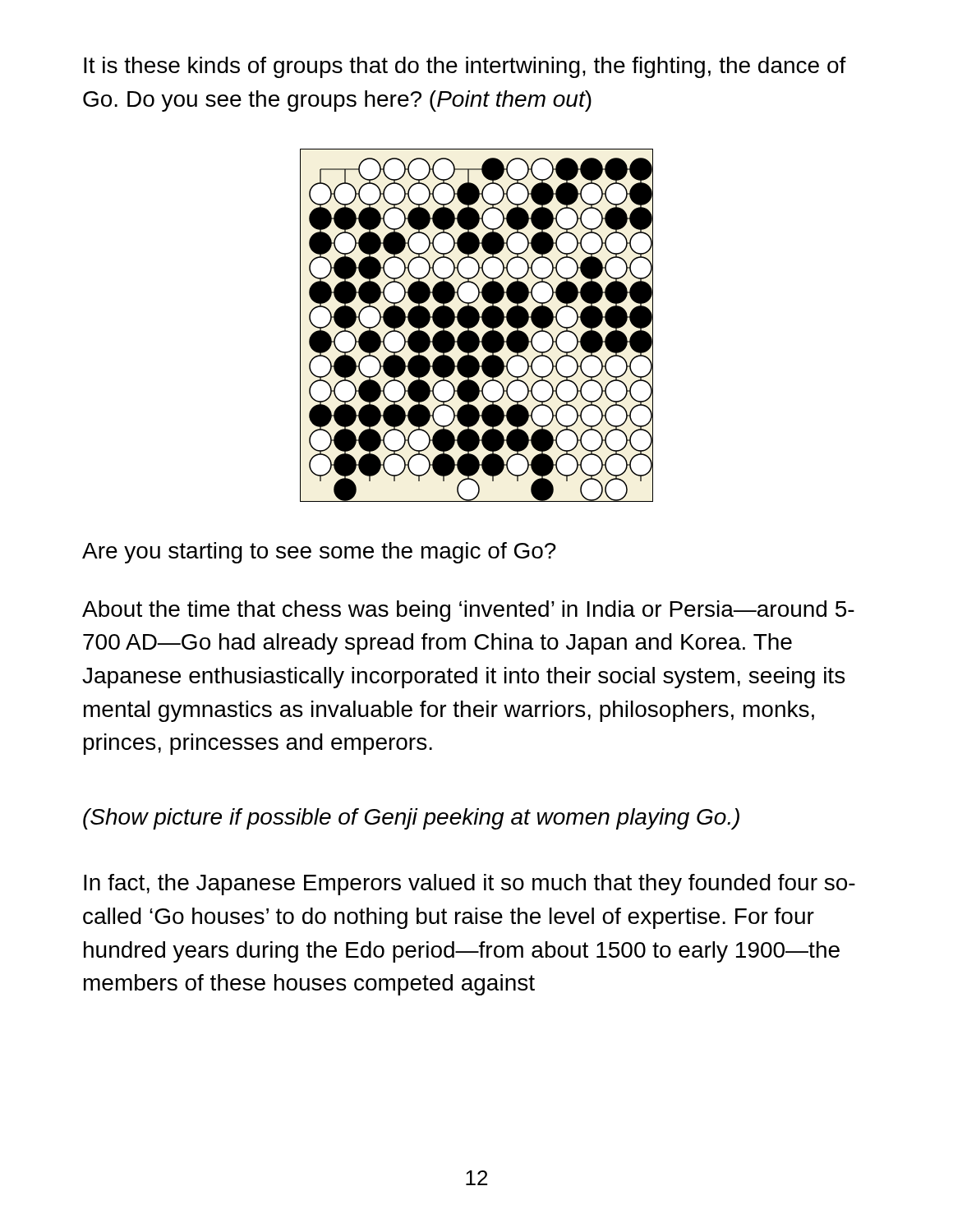This screenshot has height=1232, width=953.
Task: Navigate to the block starting "(Show picture if possible"
Action: click(411, 817)
